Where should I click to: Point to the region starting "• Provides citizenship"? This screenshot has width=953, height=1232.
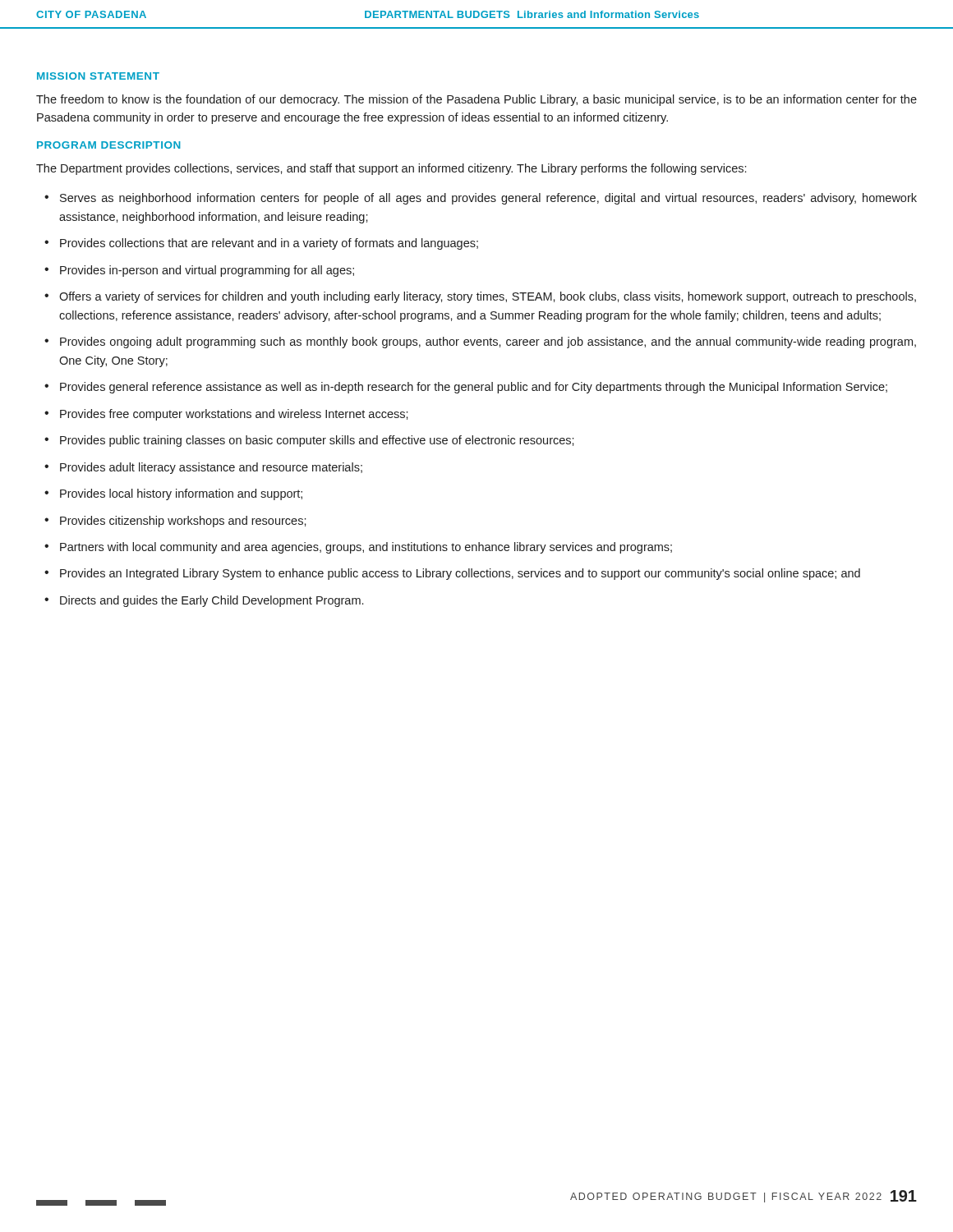coord(175,522)
